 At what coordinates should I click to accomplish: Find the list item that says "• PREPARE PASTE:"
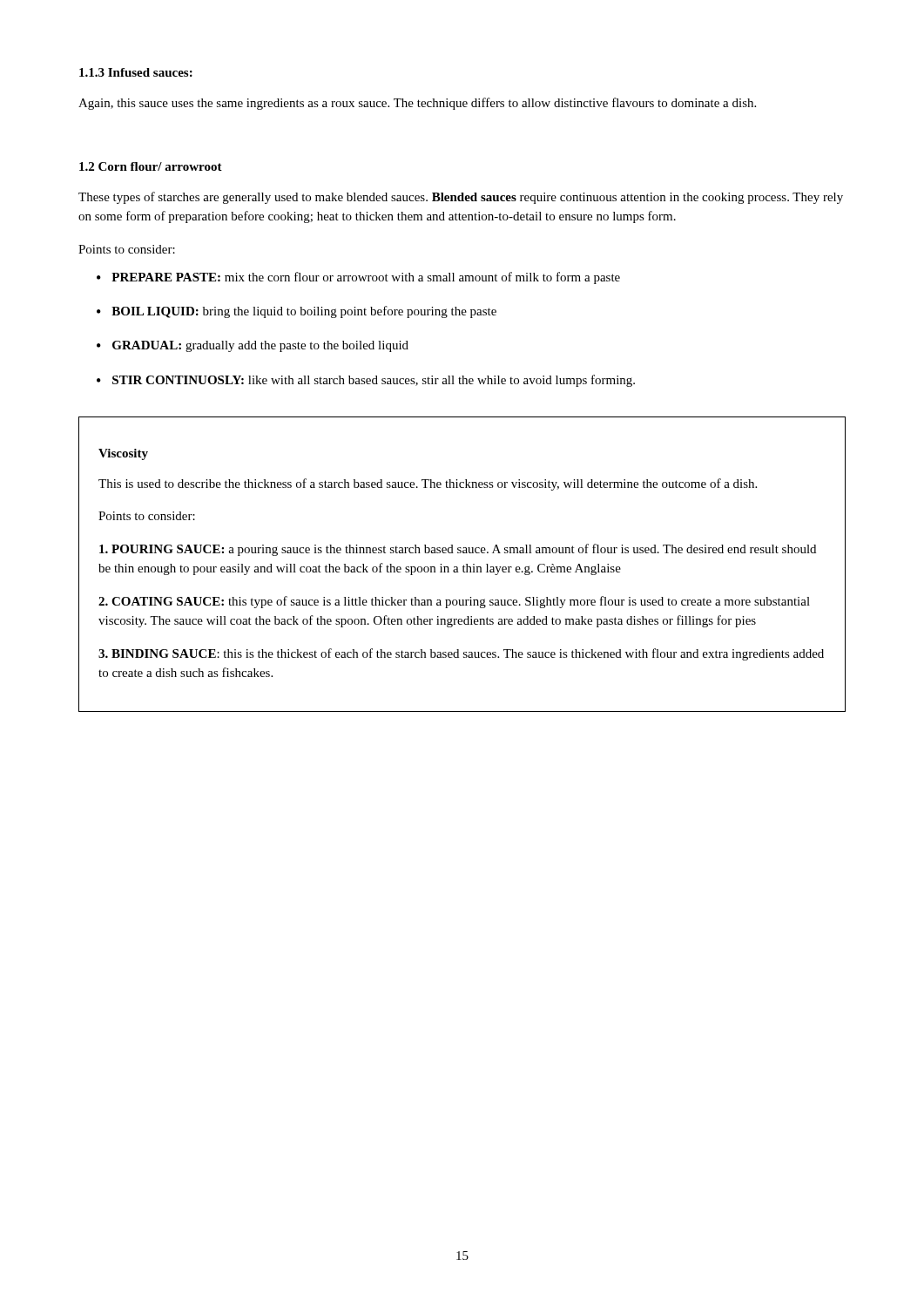tap(471, 279)
